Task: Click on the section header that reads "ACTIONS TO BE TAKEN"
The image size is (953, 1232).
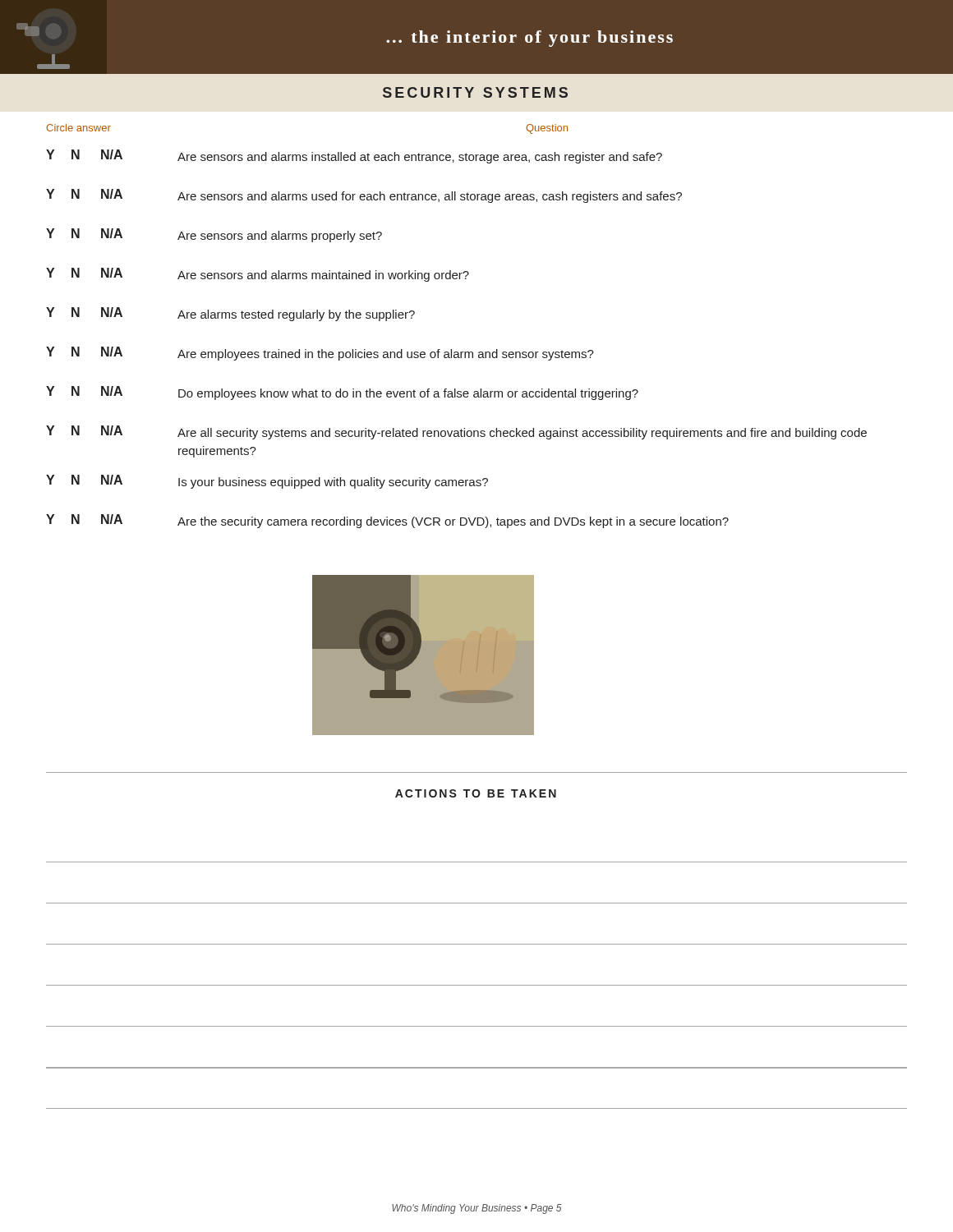Action: click(x=476, y=793)
